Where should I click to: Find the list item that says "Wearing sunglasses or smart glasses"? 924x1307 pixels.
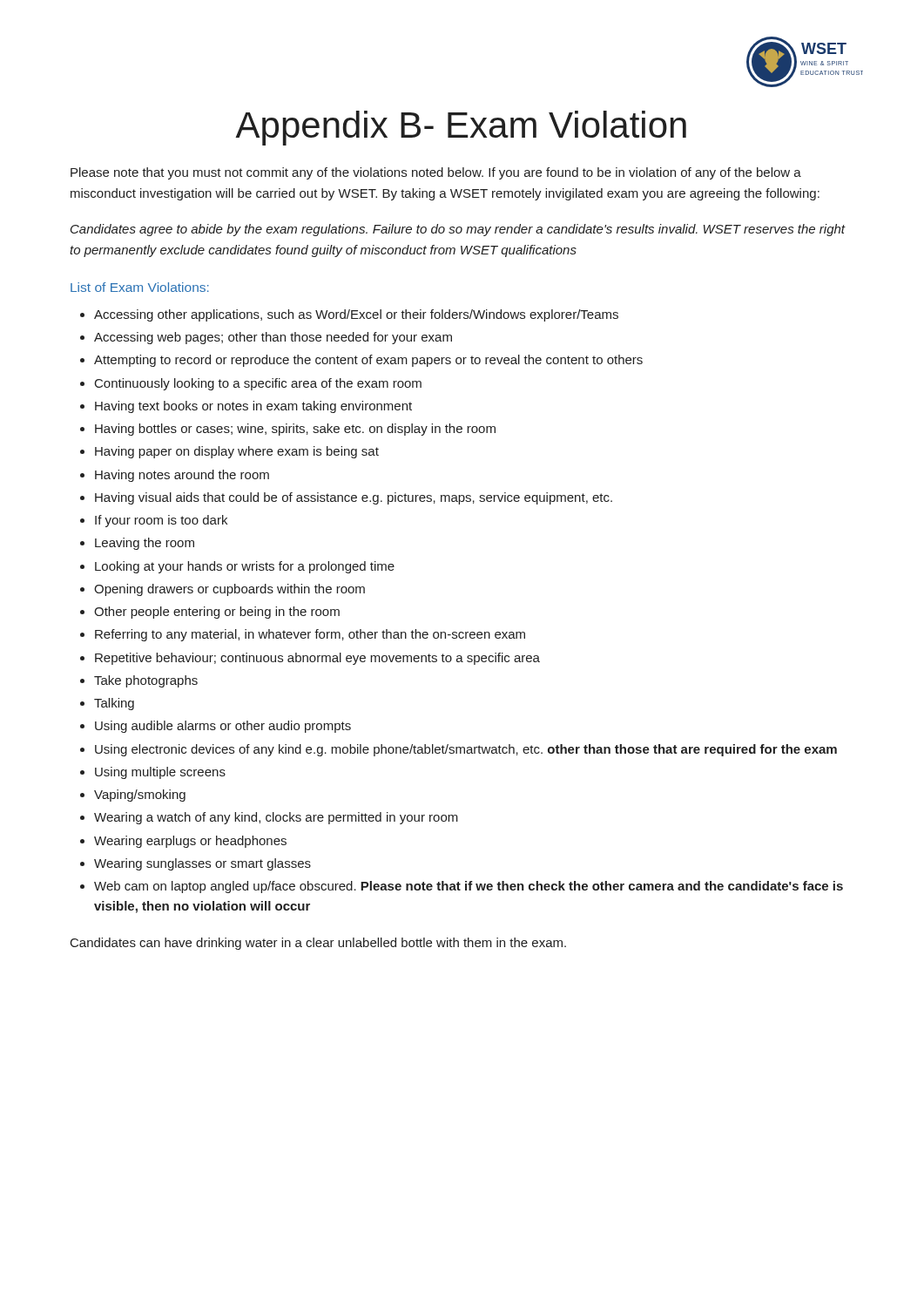pyautogui.click(x=202, y=863)
